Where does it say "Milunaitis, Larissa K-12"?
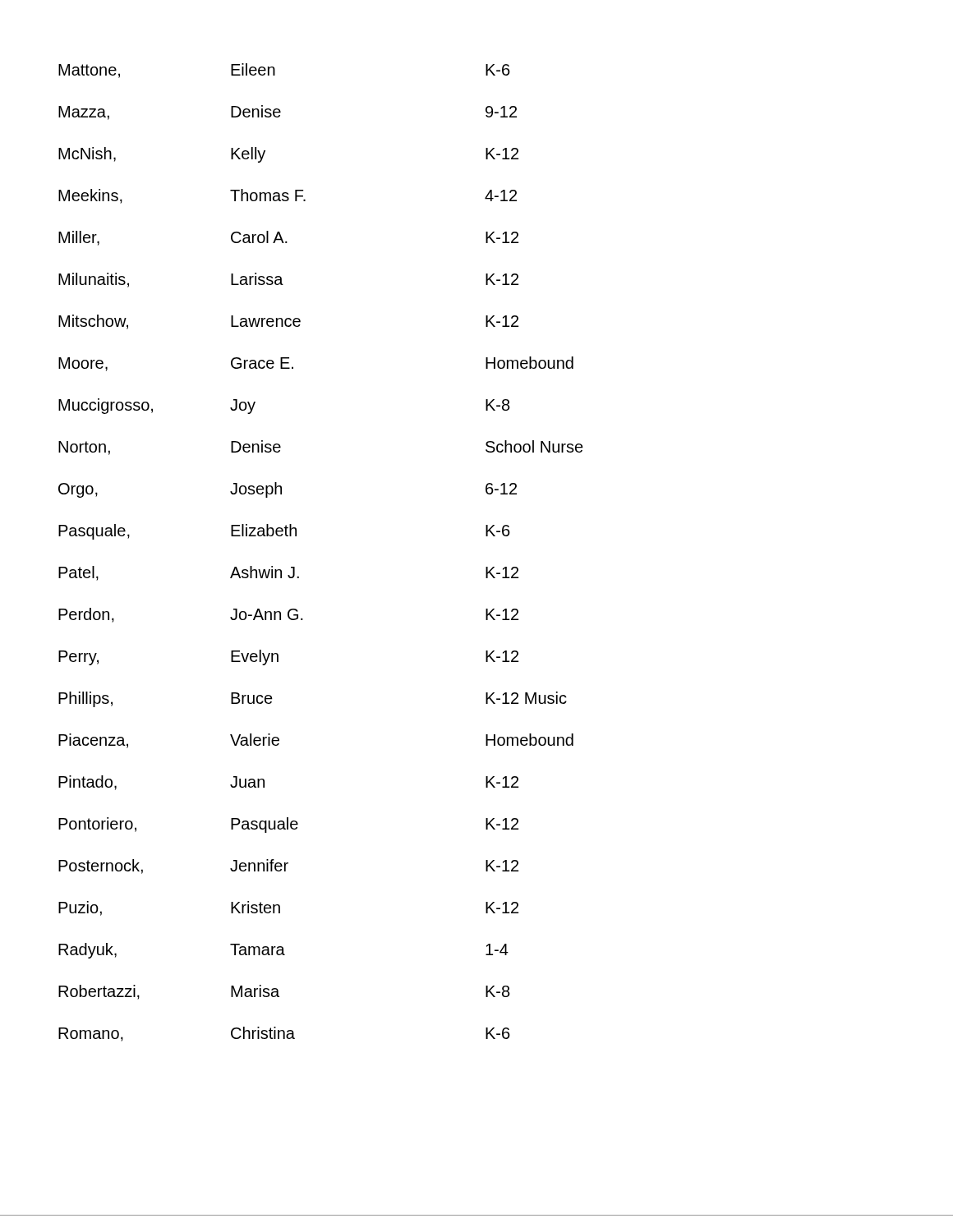 (94, 279)
